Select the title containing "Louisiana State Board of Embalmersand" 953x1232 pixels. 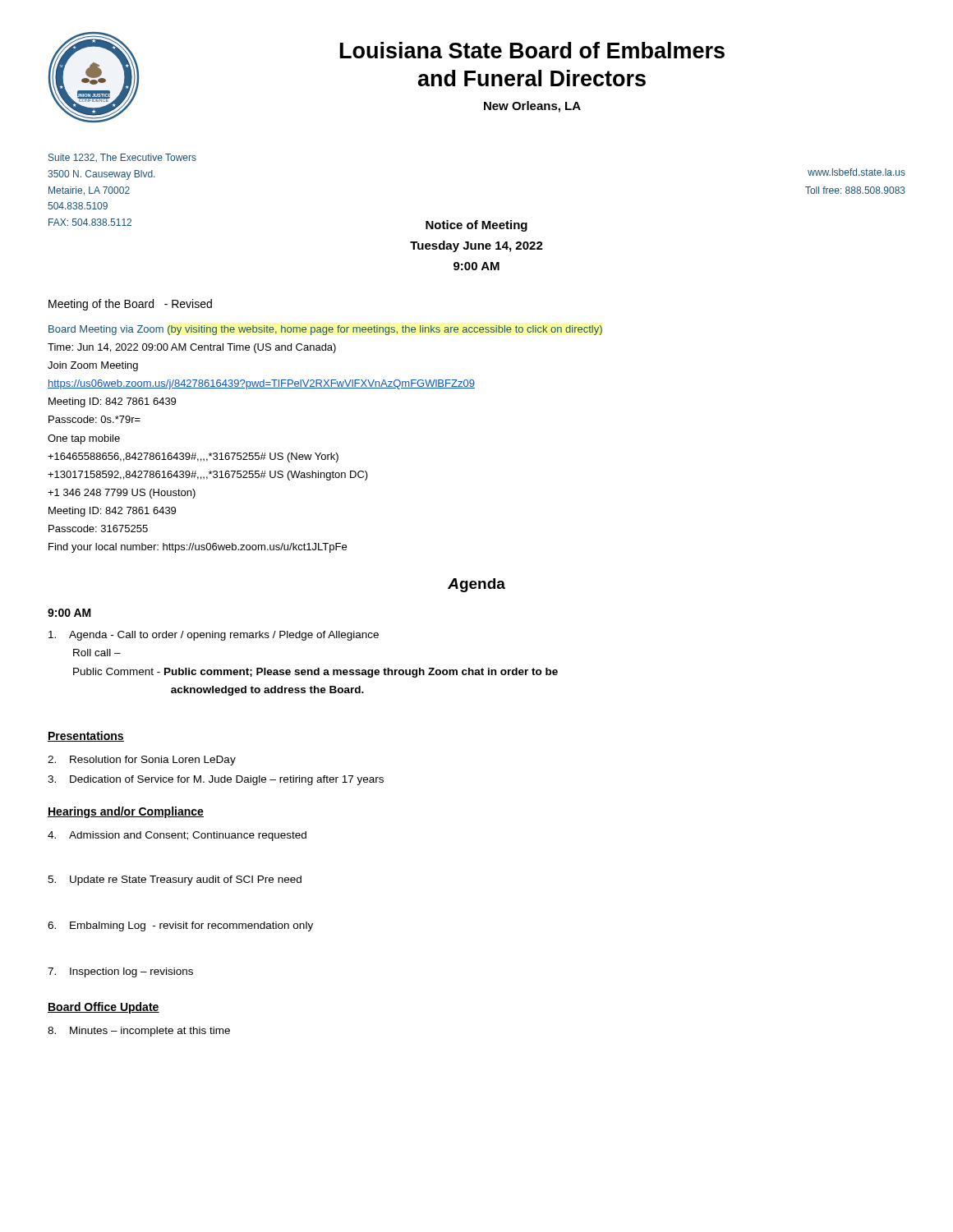532,75
